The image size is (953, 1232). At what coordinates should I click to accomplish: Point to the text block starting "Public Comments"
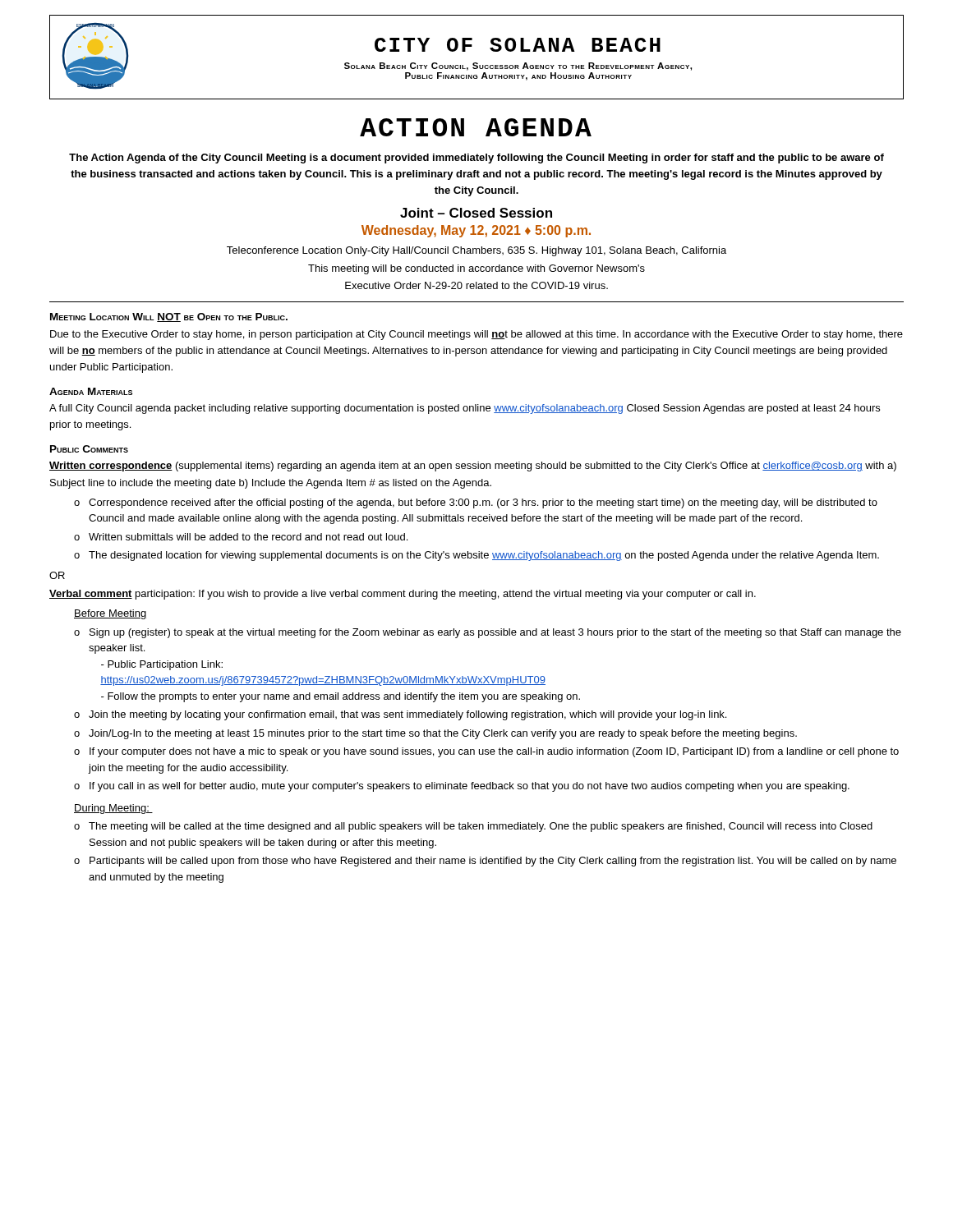click(x=89, y=449)
